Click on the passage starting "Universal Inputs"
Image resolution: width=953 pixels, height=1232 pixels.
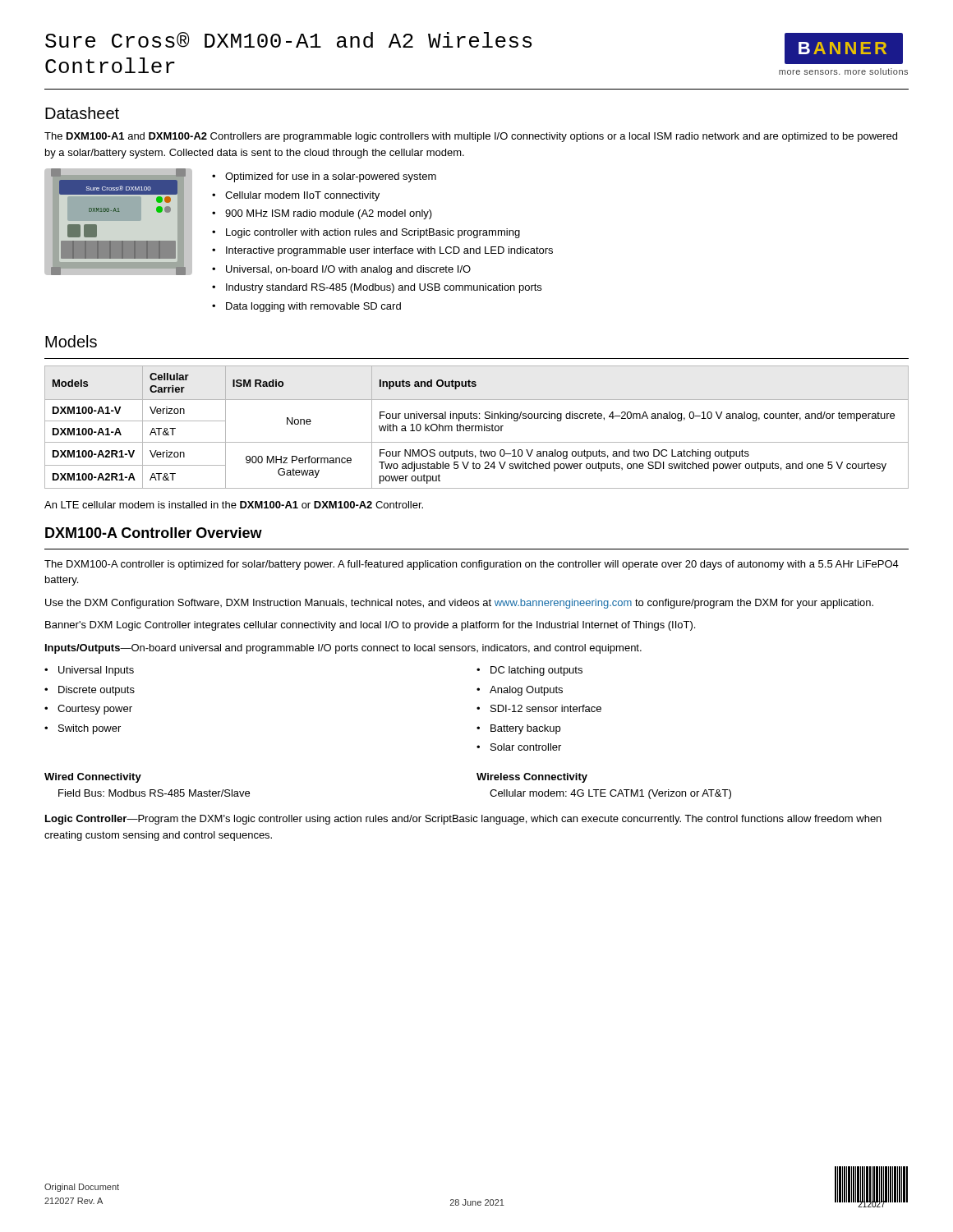(96, 670)
